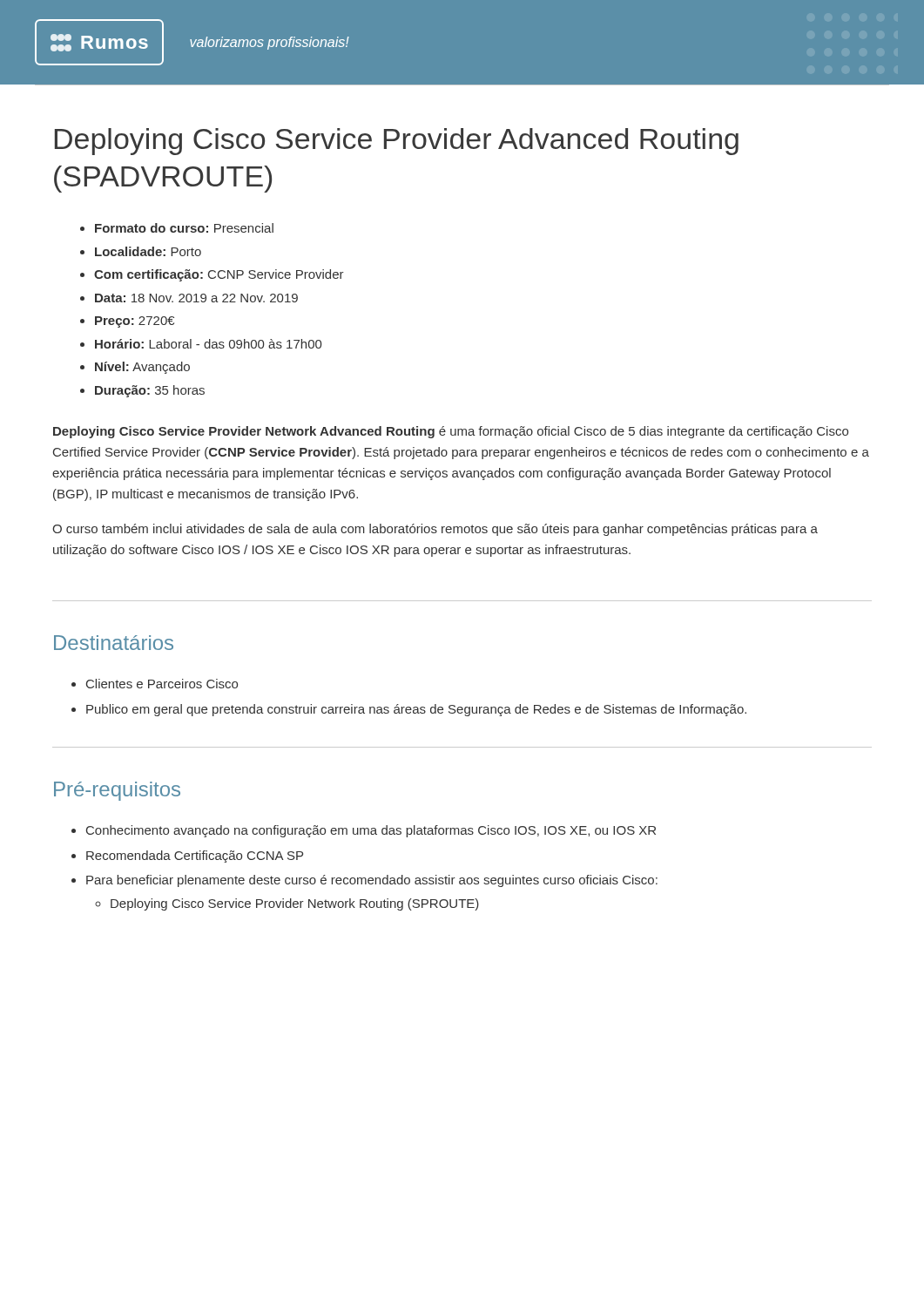
Task: Locate the passage starting "Com certificação: CCNP Service"
Action: tap(219, 274)
